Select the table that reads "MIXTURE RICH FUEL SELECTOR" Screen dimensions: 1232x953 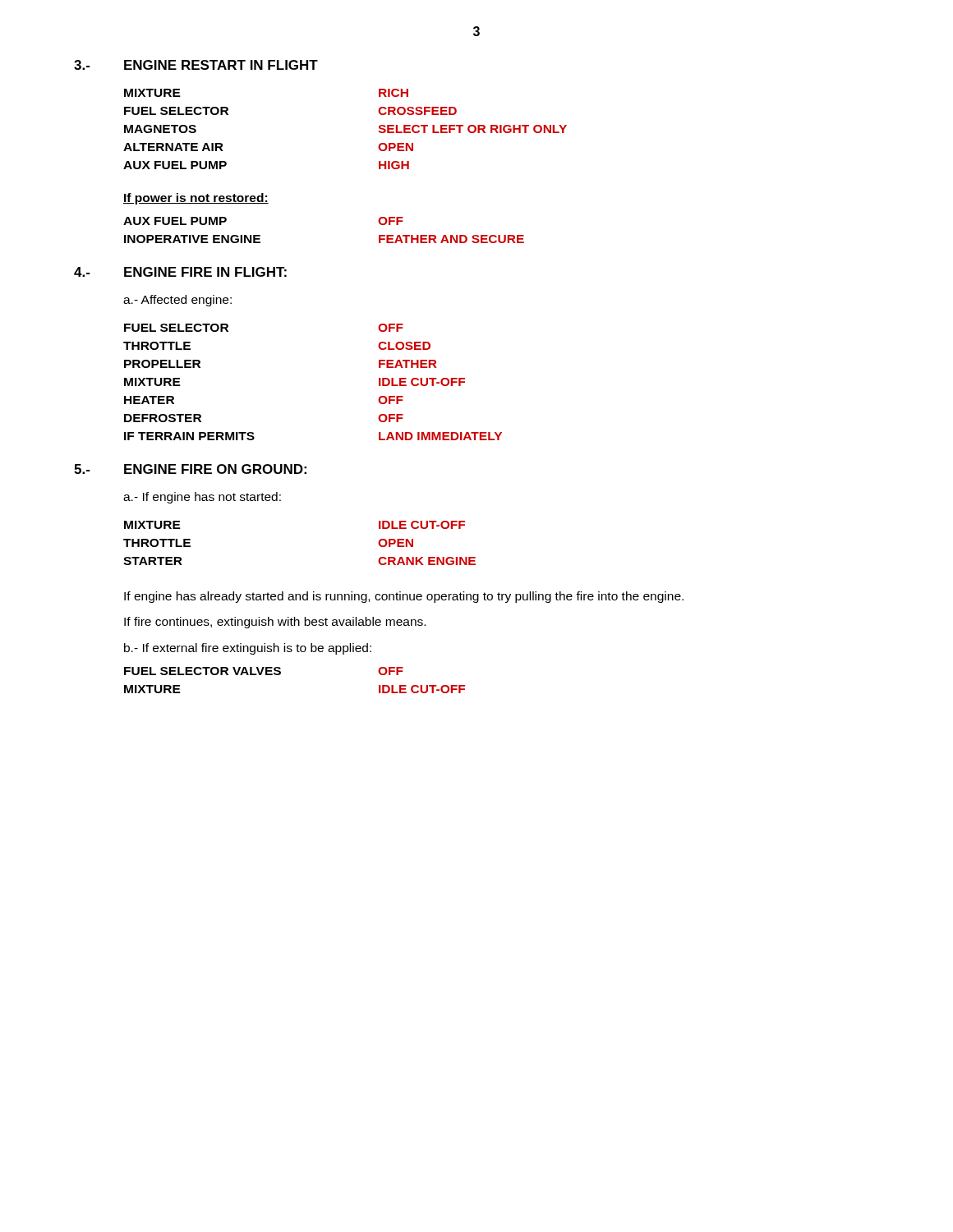coord(481,129)
